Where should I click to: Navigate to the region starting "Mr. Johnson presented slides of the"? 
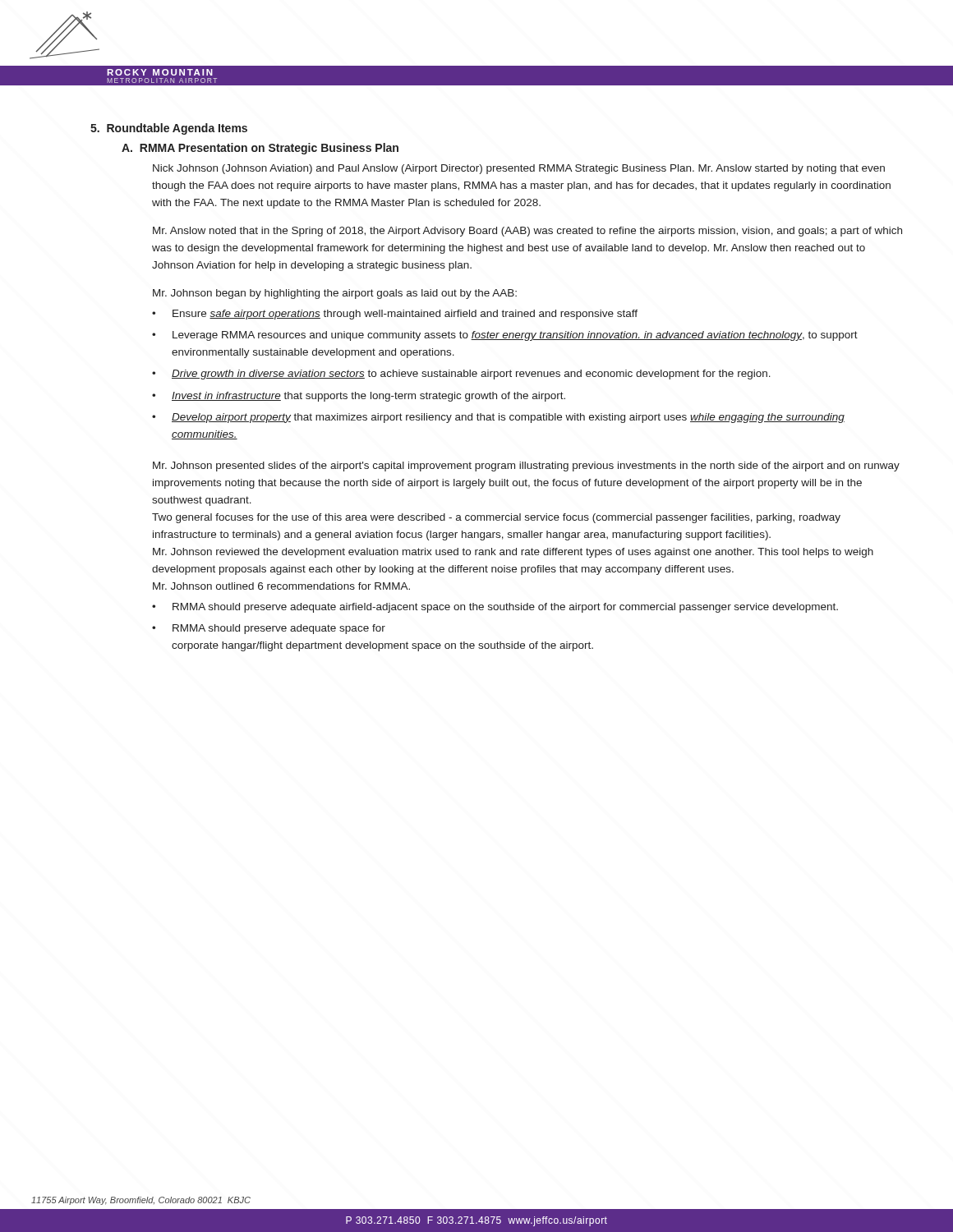point(526,482)
